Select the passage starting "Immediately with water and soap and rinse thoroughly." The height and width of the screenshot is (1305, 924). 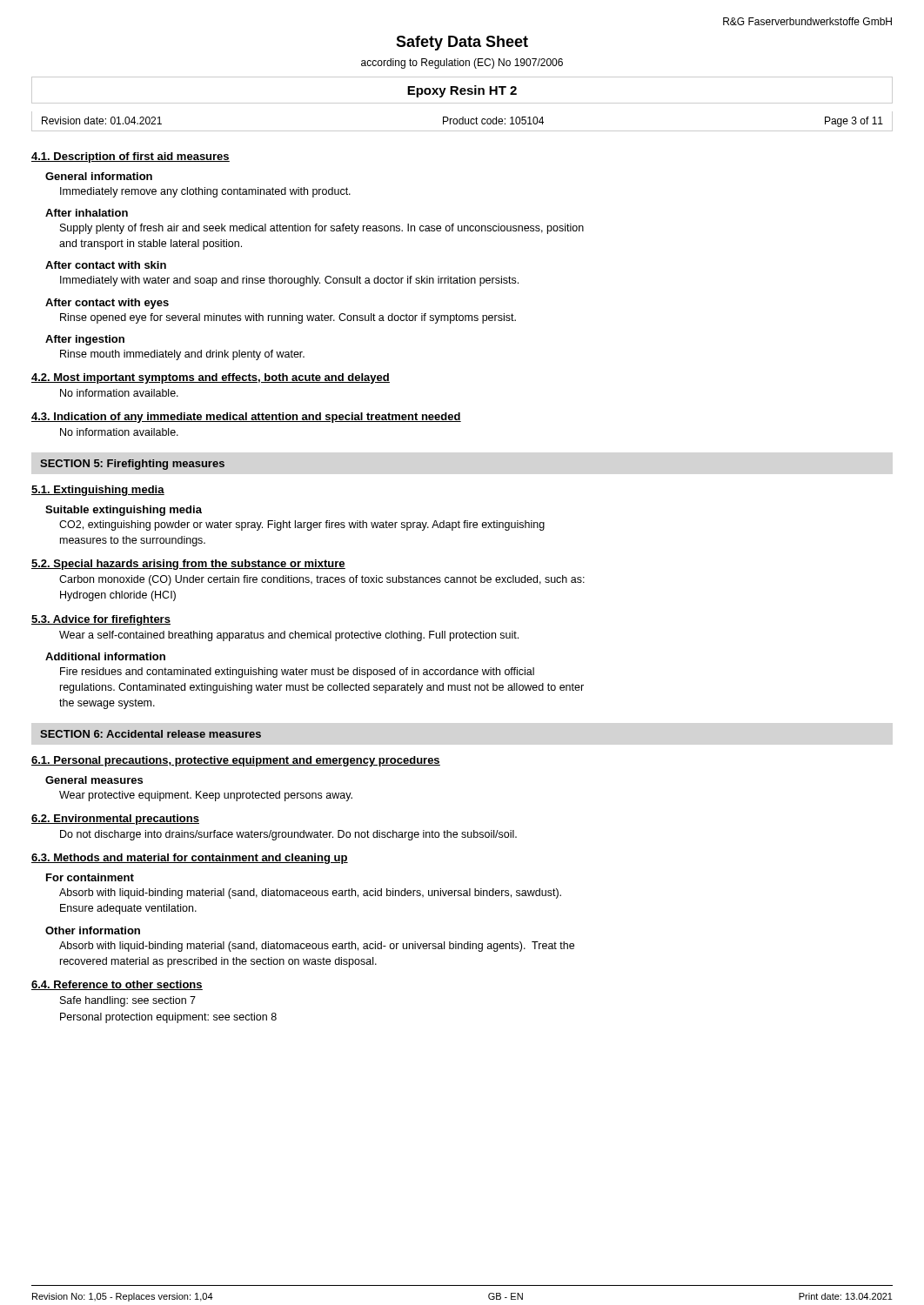[x=289, y=280]
